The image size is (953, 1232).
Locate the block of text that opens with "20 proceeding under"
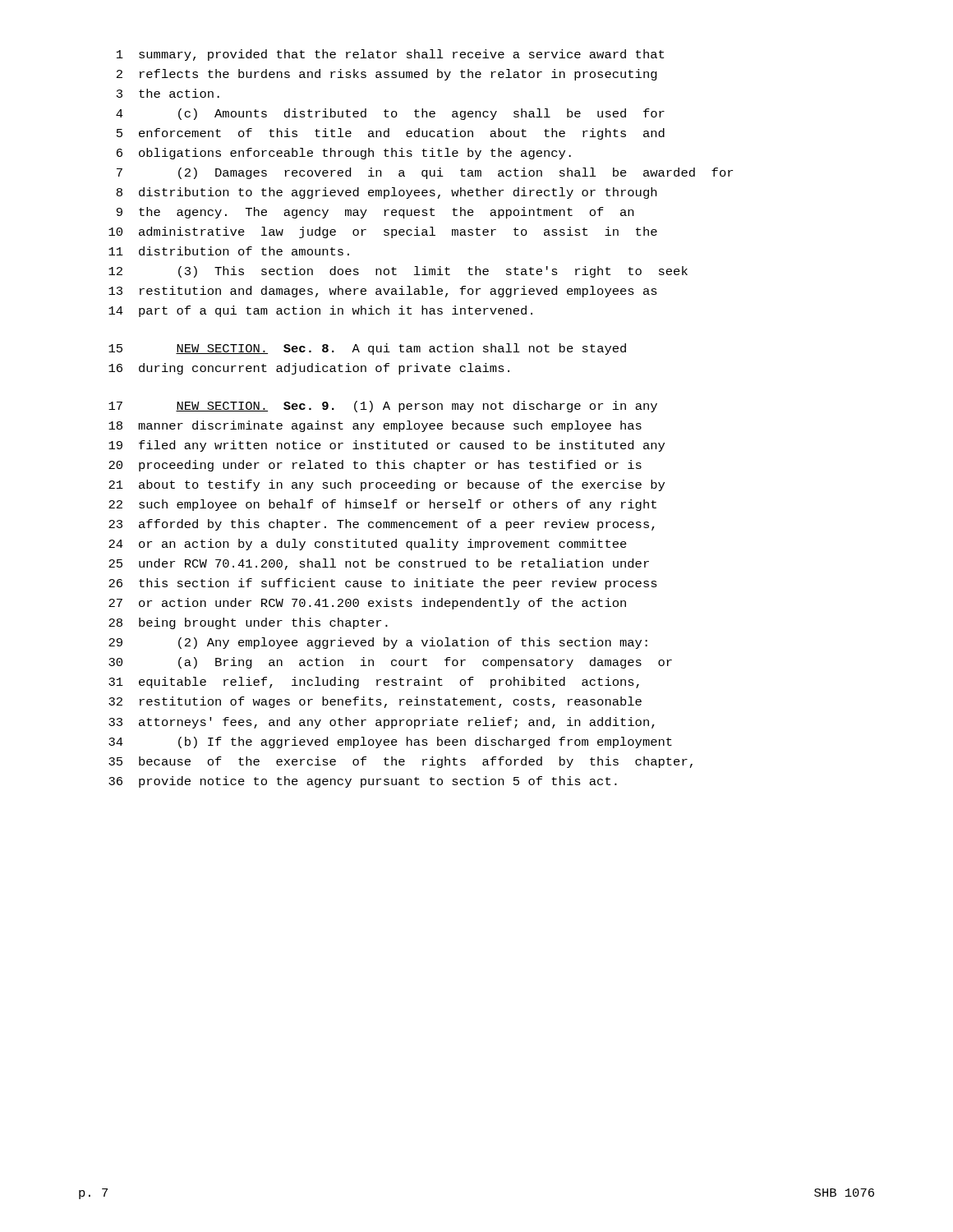tap(476, 466)
